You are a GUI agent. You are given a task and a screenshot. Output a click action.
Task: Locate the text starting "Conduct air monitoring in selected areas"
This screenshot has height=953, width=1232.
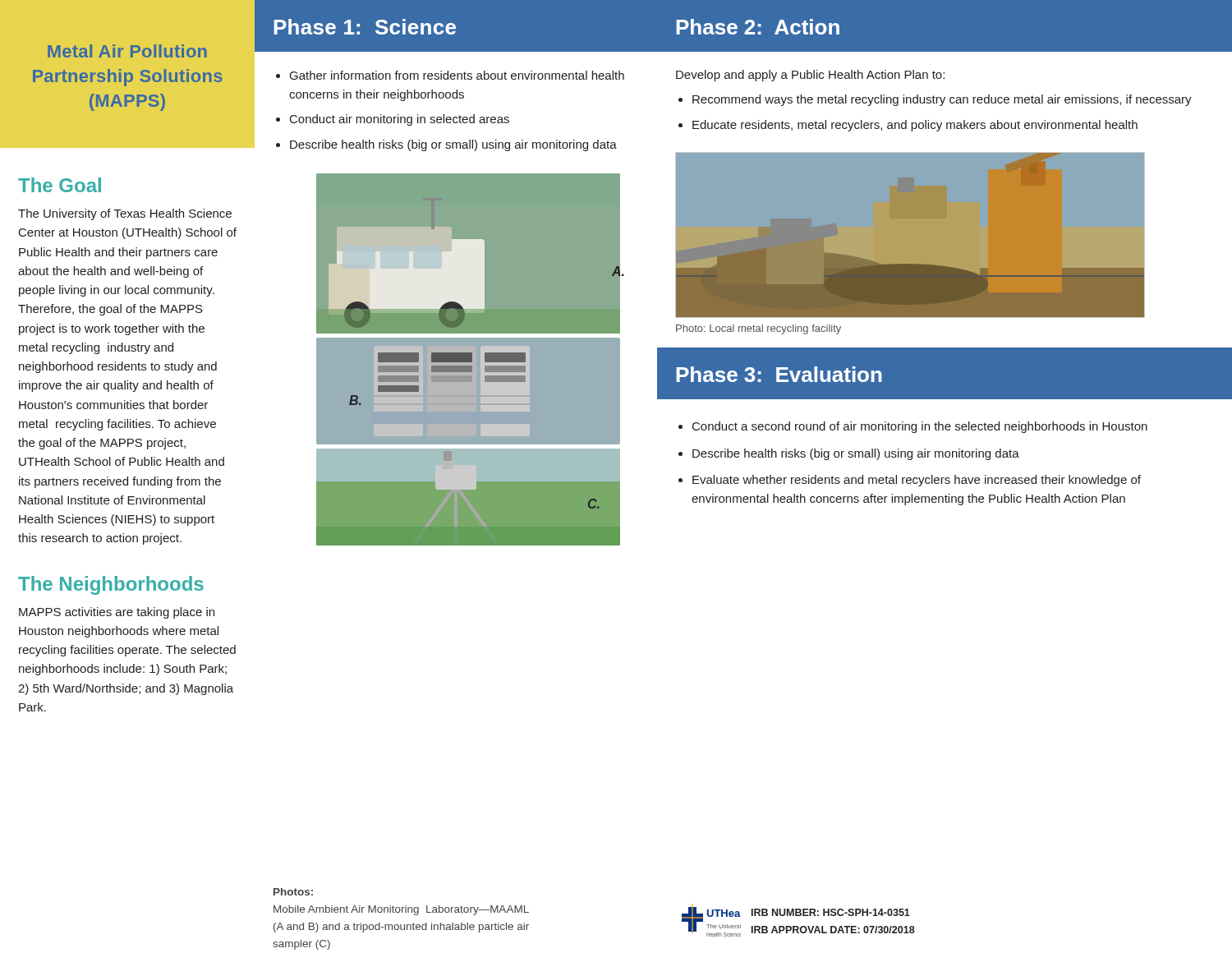[399, 119]
